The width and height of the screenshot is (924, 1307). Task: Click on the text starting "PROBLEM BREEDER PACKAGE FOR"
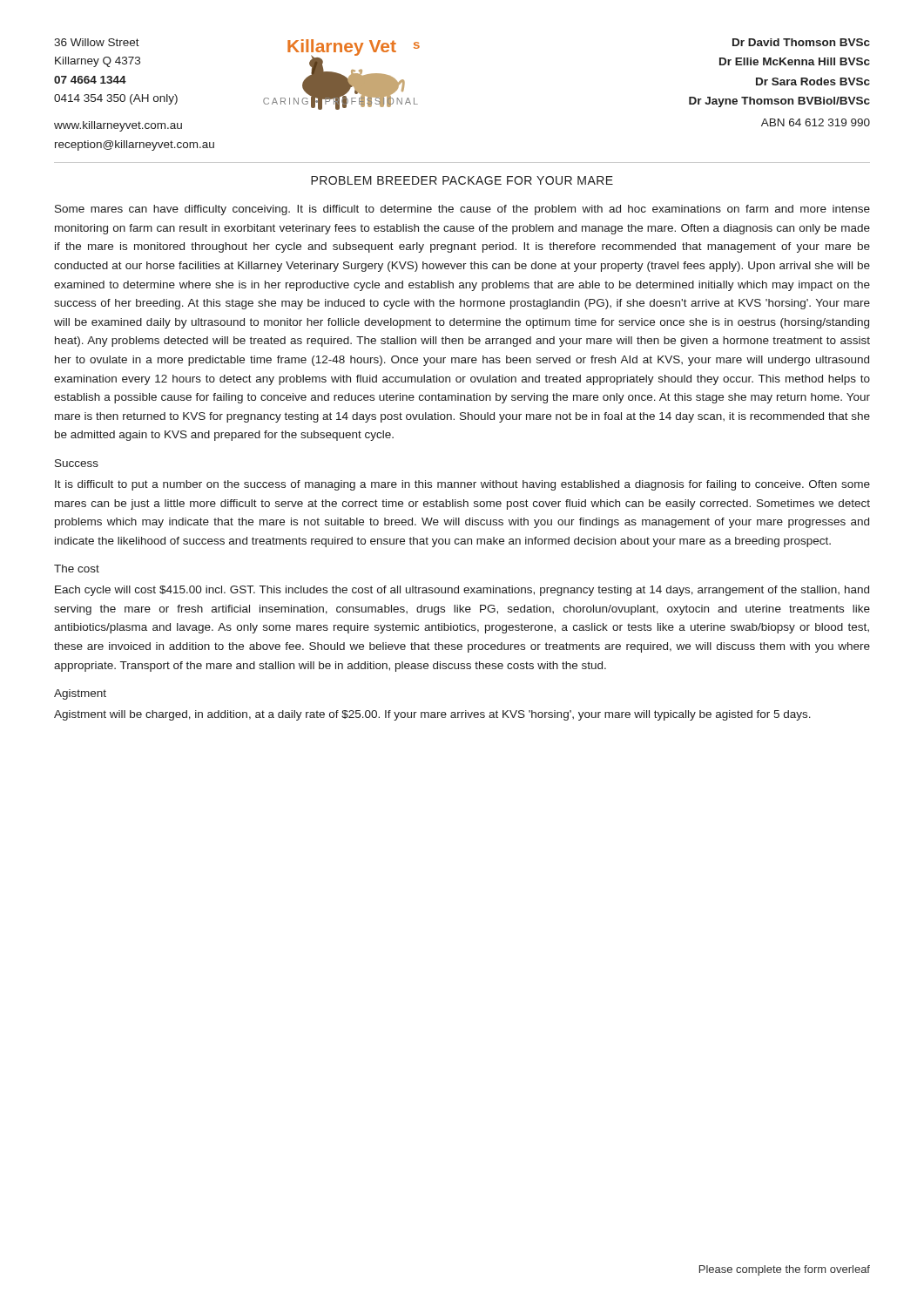pyautogui.click(x=462, y=181)
